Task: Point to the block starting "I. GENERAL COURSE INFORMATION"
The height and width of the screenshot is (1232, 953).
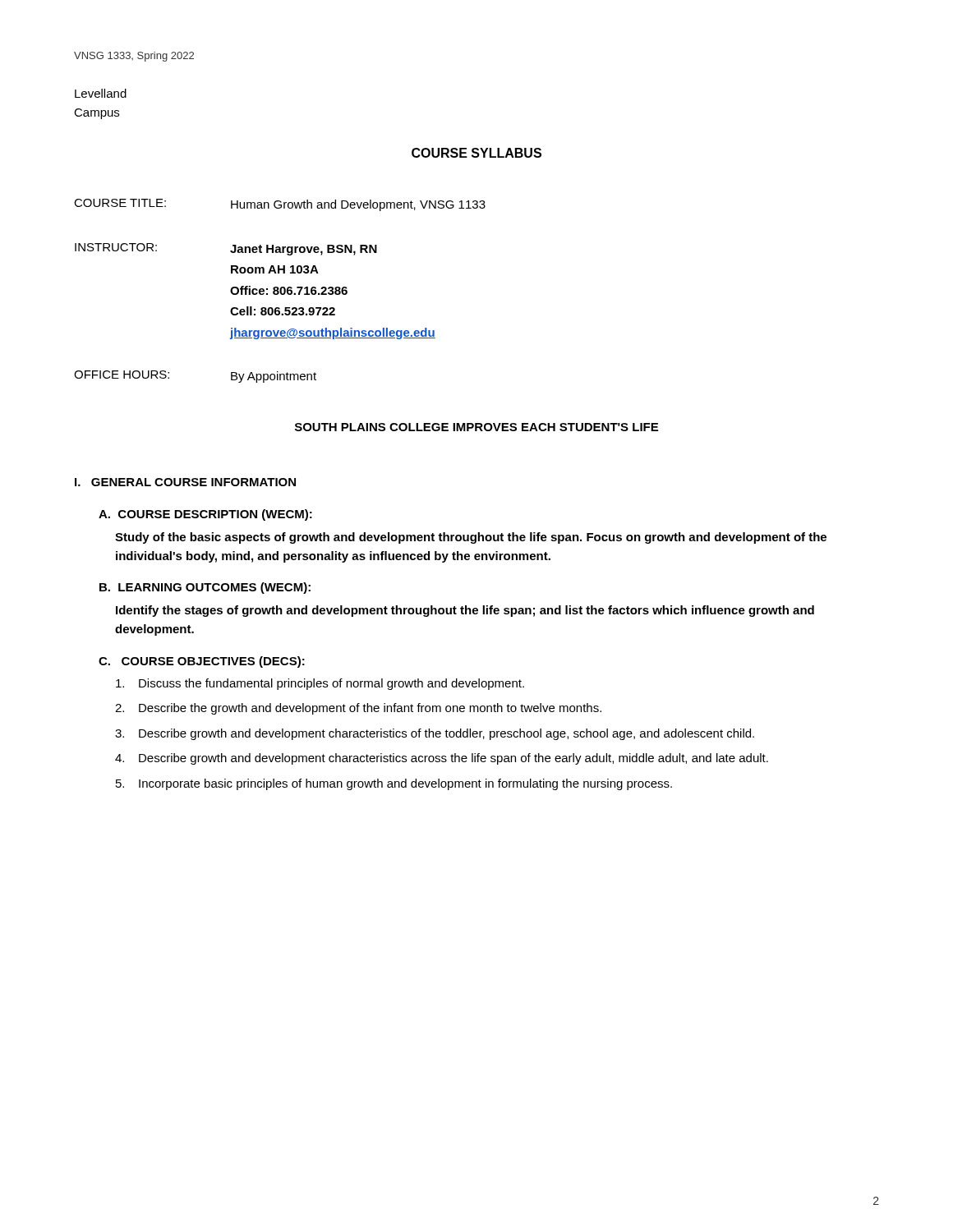Action: tap(185, 481)
